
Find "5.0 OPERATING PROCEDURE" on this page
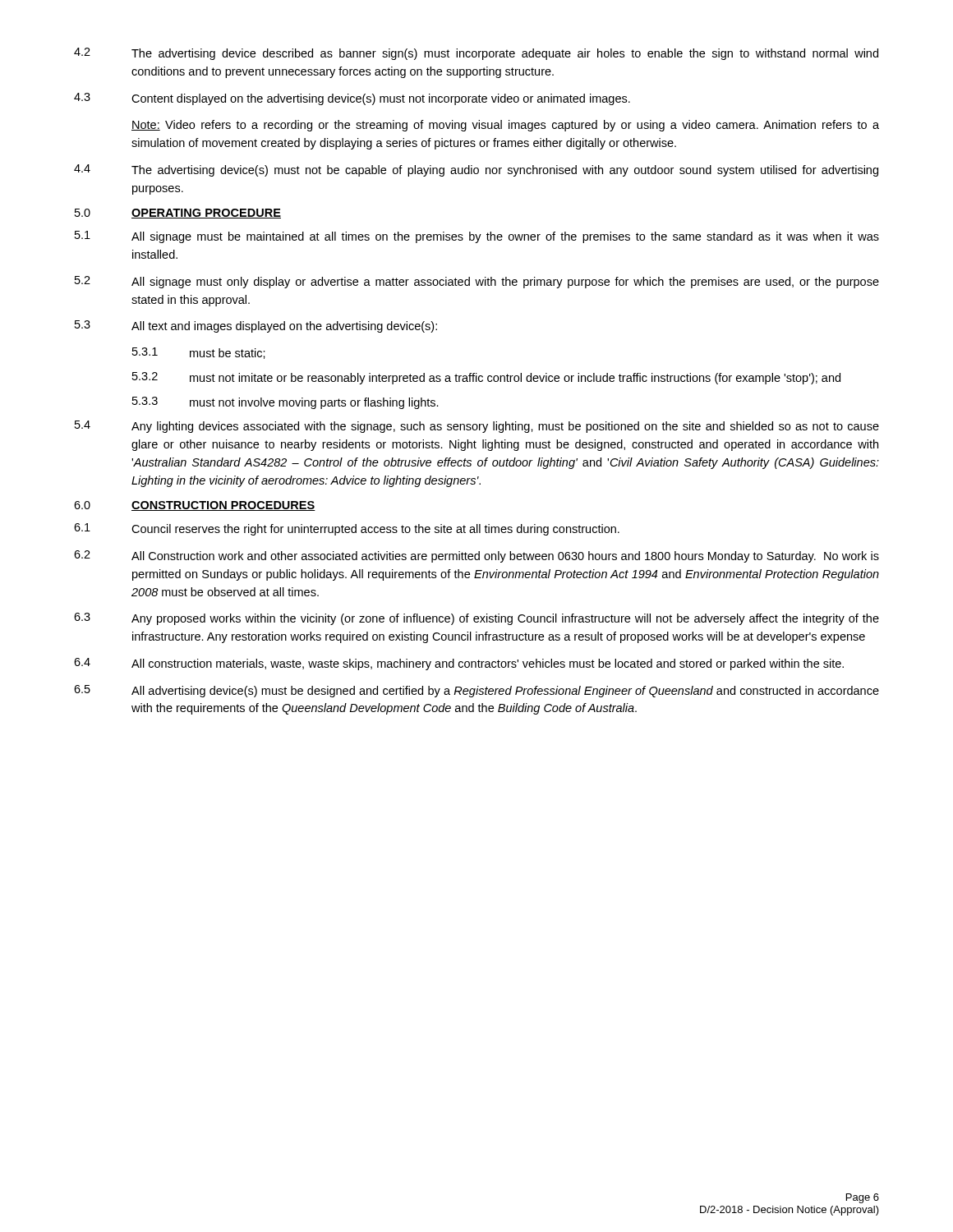[x=178, y=214]
